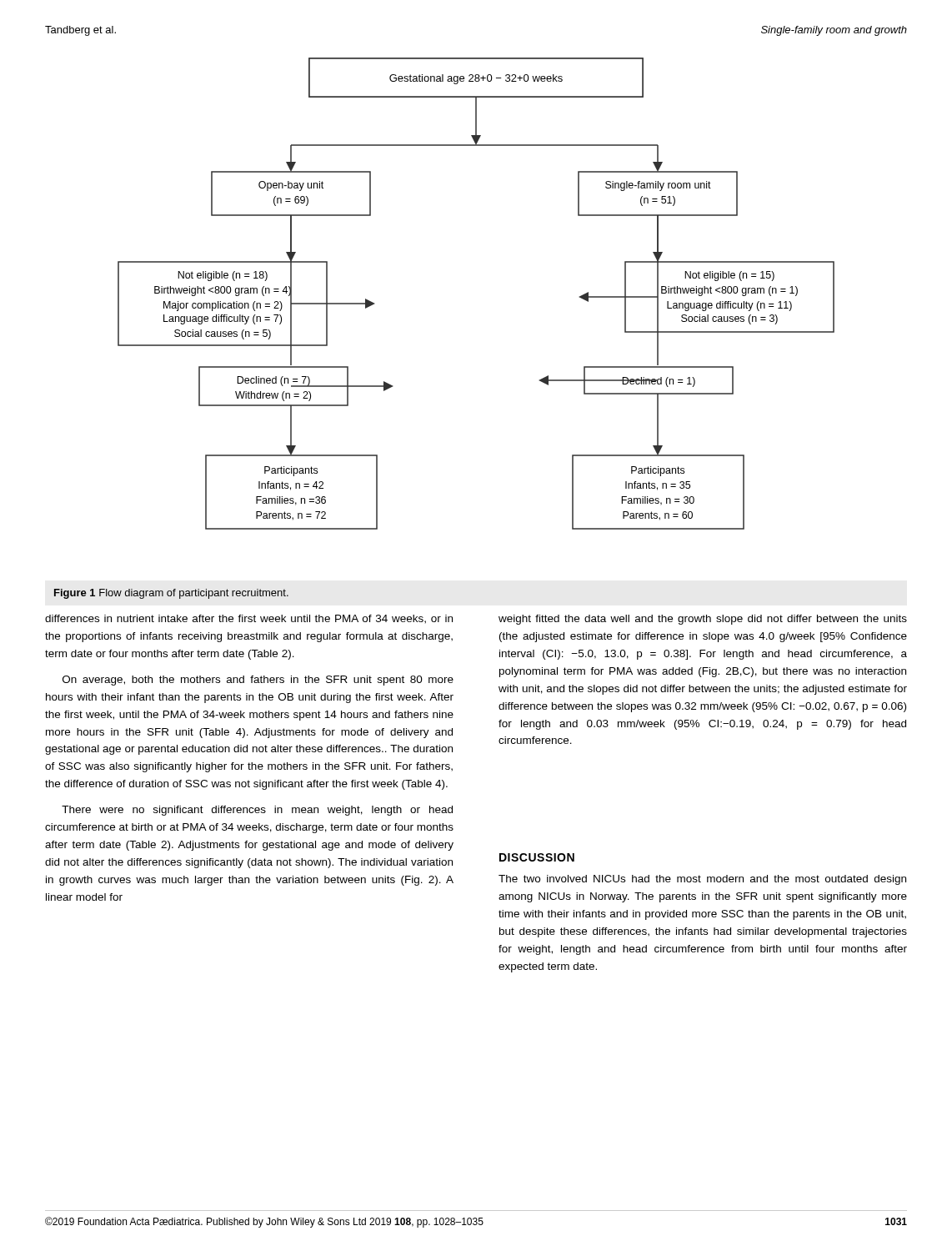Image resolution: width=952 pixels, height=1251 pixels.
Task: Select a section header
Action: click(537, 857)
